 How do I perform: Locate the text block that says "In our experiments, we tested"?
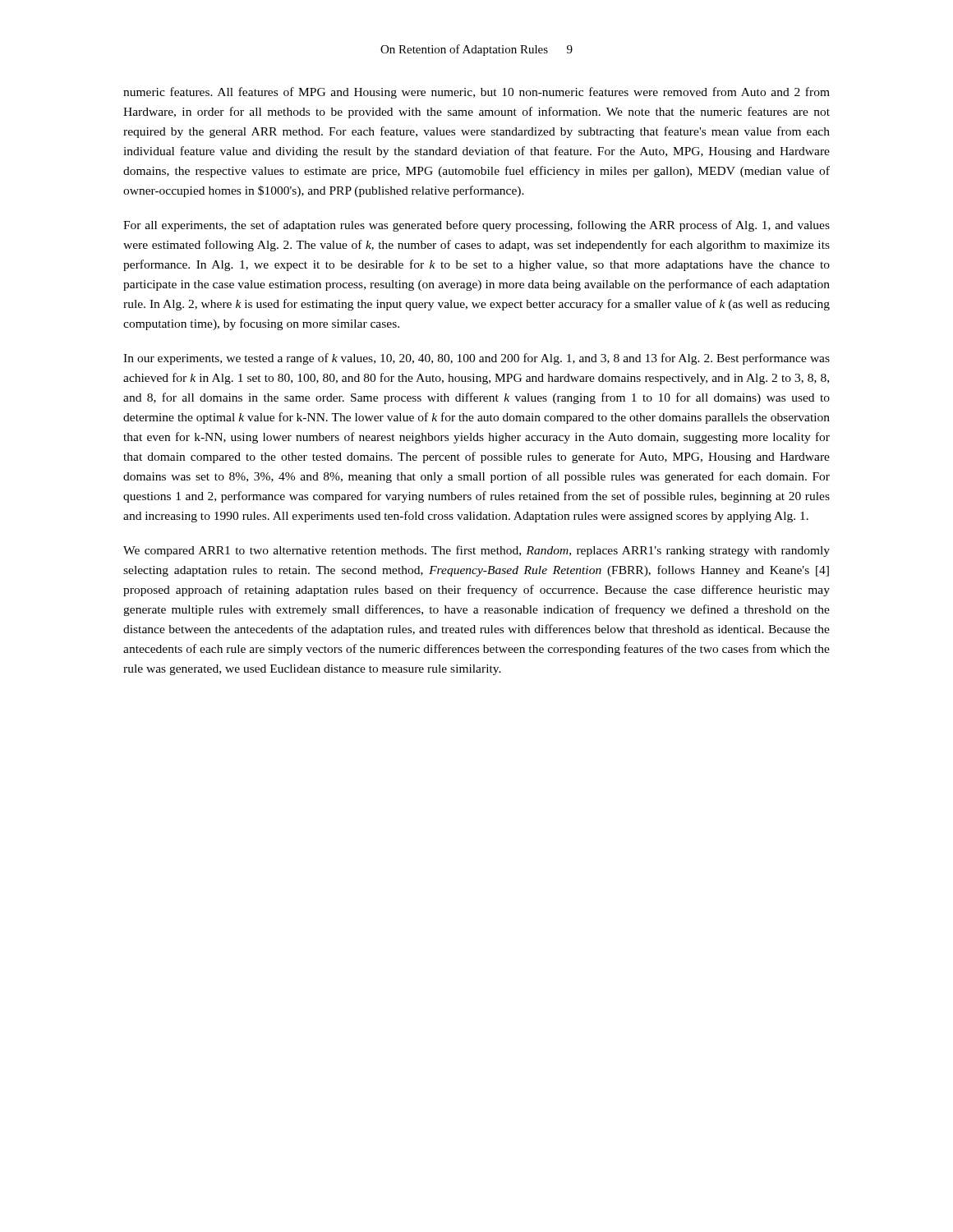[x=476, y=437]
